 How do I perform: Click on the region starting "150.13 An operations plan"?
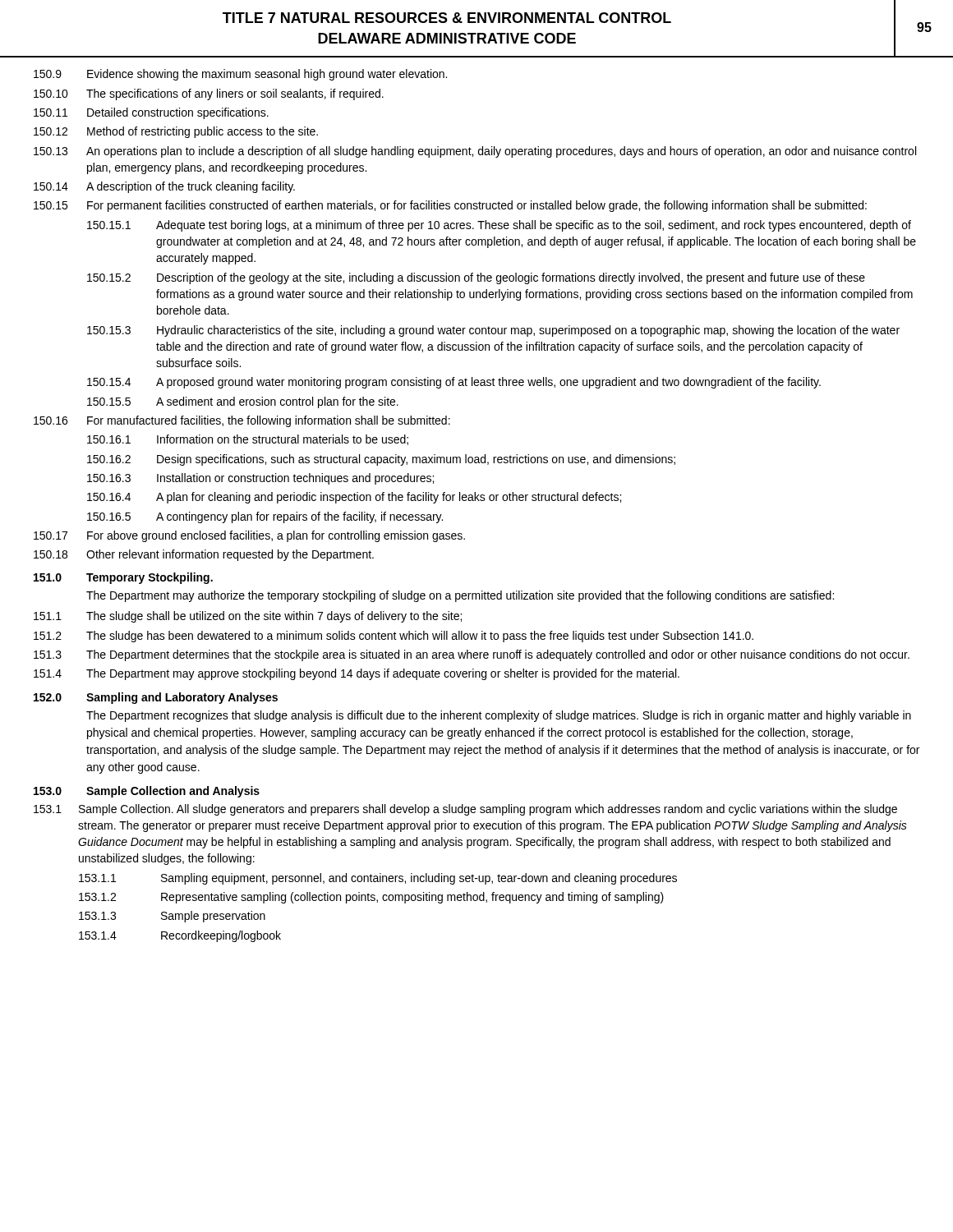pyautogui.click(x=476, y=159)
